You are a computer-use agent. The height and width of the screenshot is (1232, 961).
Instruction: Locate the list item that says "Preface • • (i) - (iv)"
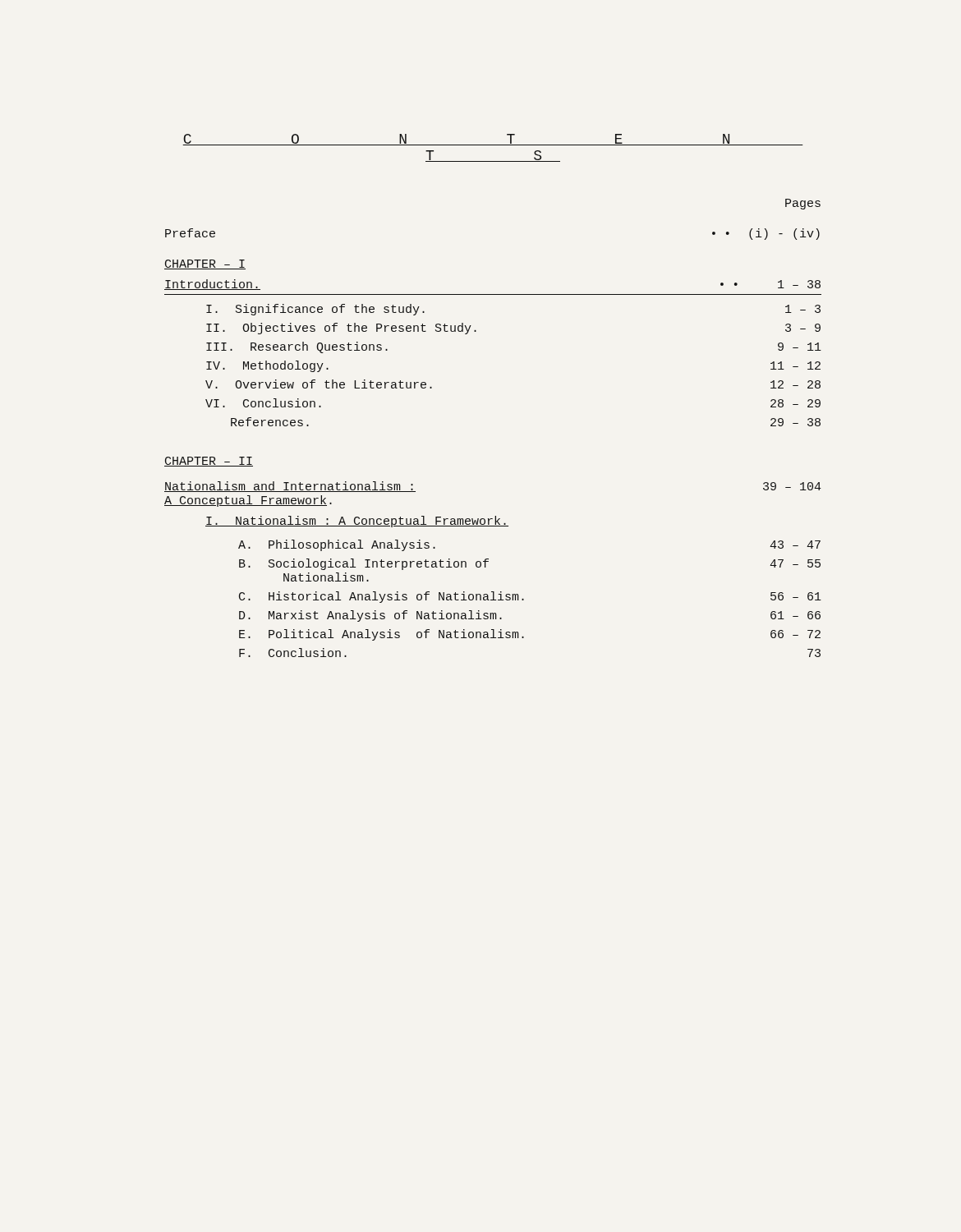pos(190,234)
